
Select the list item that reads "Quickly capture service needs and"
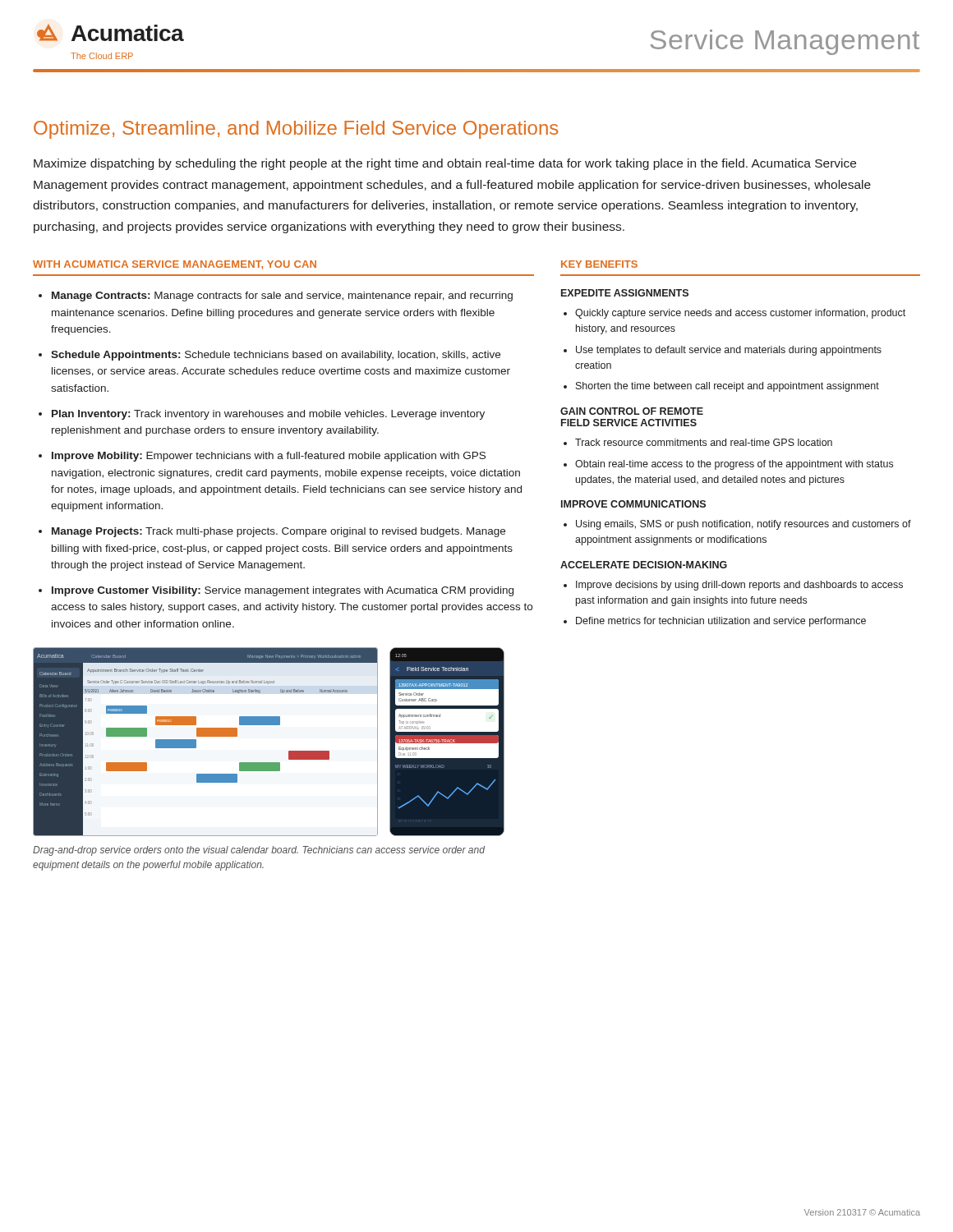point(740,321)
